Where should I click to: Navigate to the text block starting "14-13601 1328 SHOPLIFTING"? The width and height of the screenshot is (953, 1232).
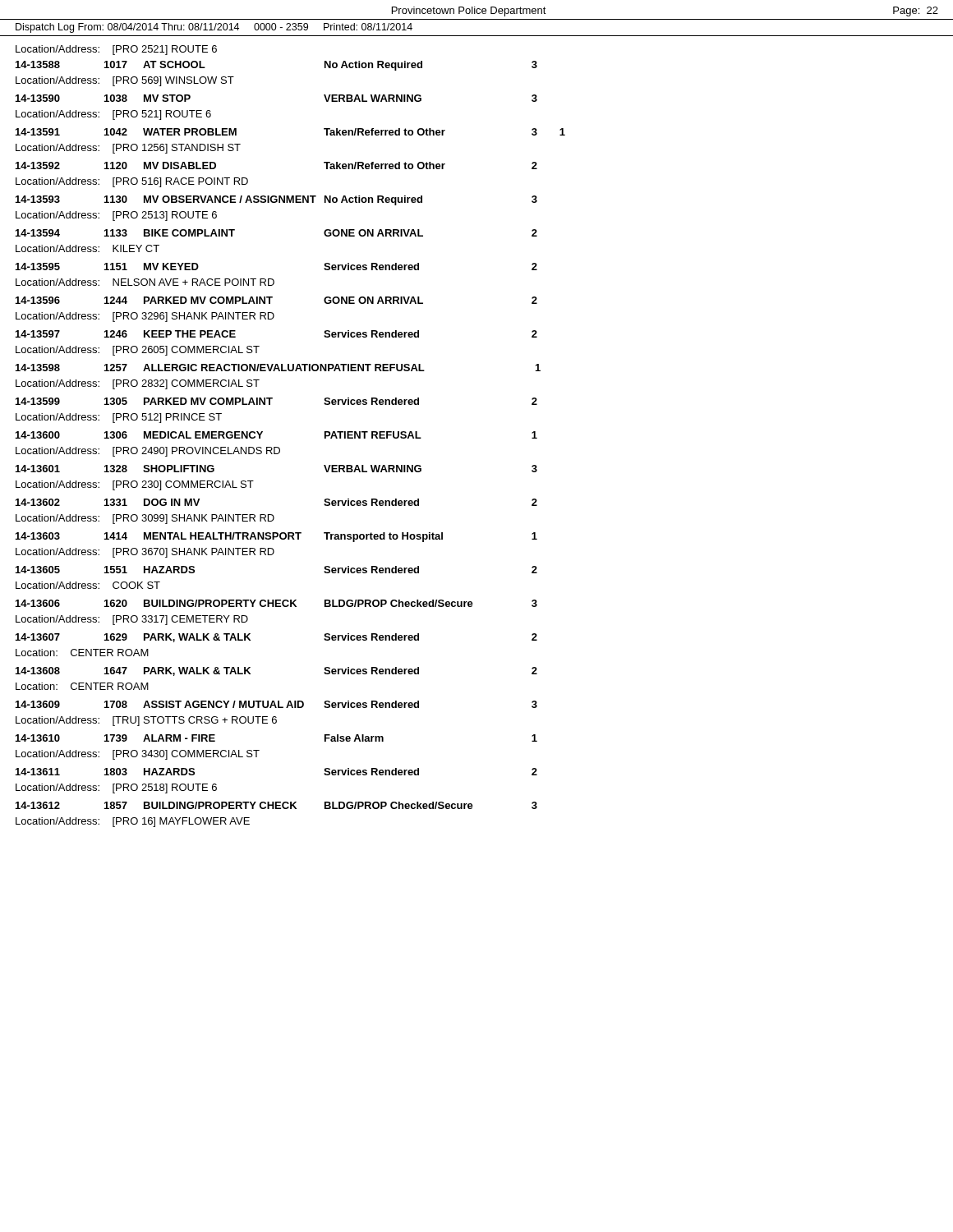[x=32, y=469]
